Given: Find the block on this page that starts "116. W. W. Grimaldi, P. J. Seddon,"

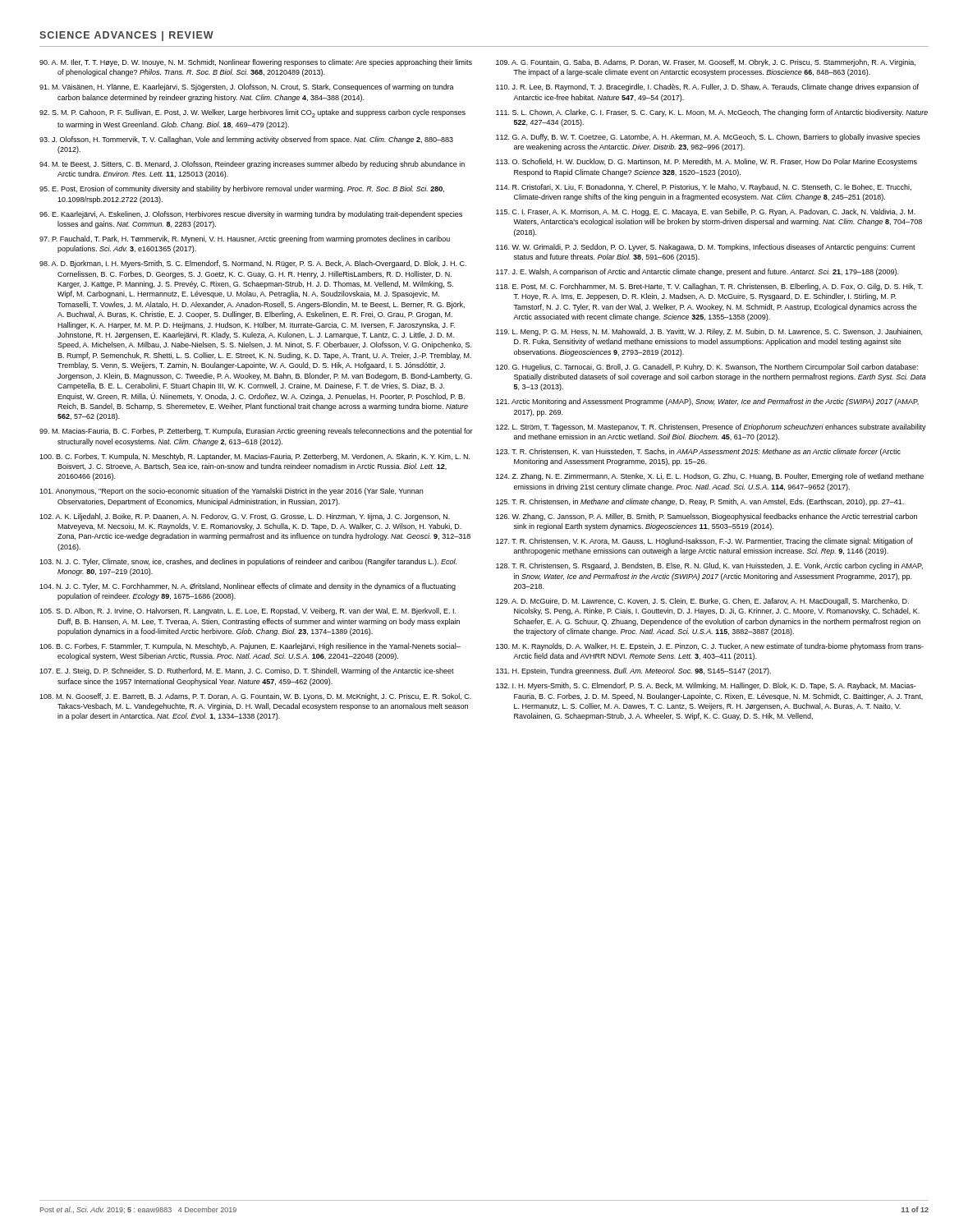Looking at the screenshot, I should tap(705, 252).
